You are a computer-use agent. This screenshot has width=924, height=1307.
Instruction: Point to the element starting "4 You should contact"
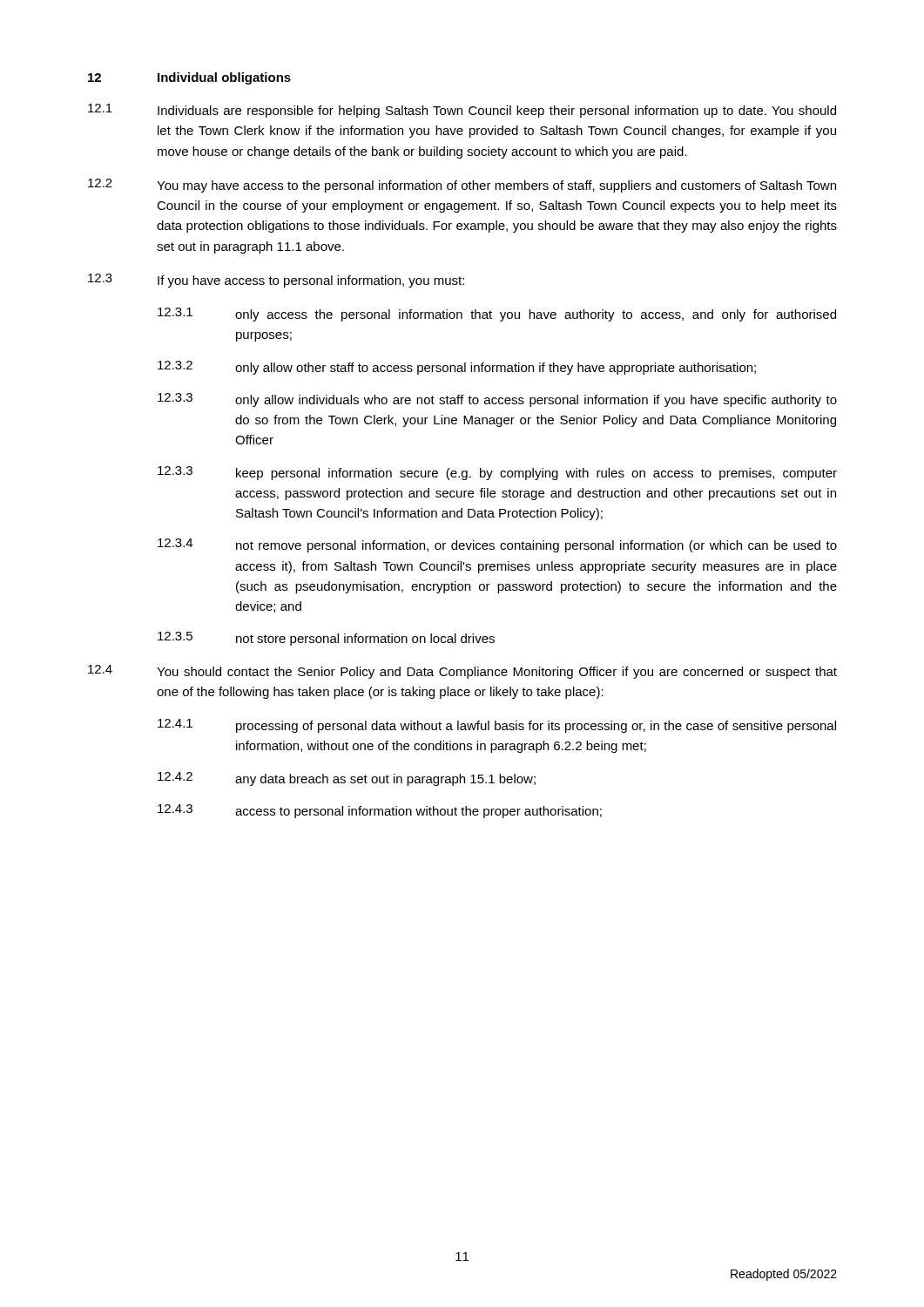coord(462,681)
